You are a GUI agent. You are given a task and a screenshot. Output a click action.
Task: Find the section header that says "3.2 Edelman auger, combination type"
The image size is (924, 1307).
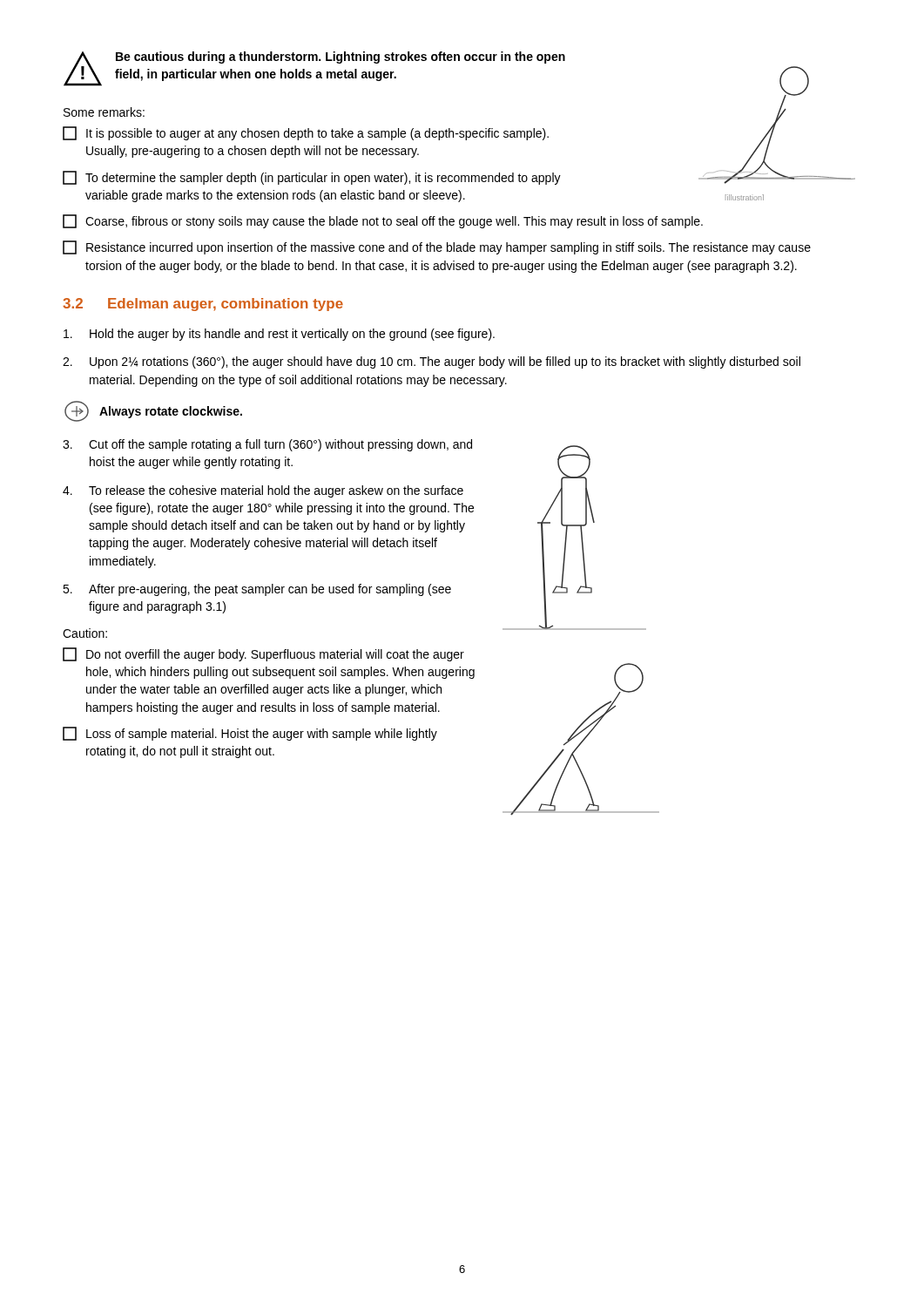point(203,304)
